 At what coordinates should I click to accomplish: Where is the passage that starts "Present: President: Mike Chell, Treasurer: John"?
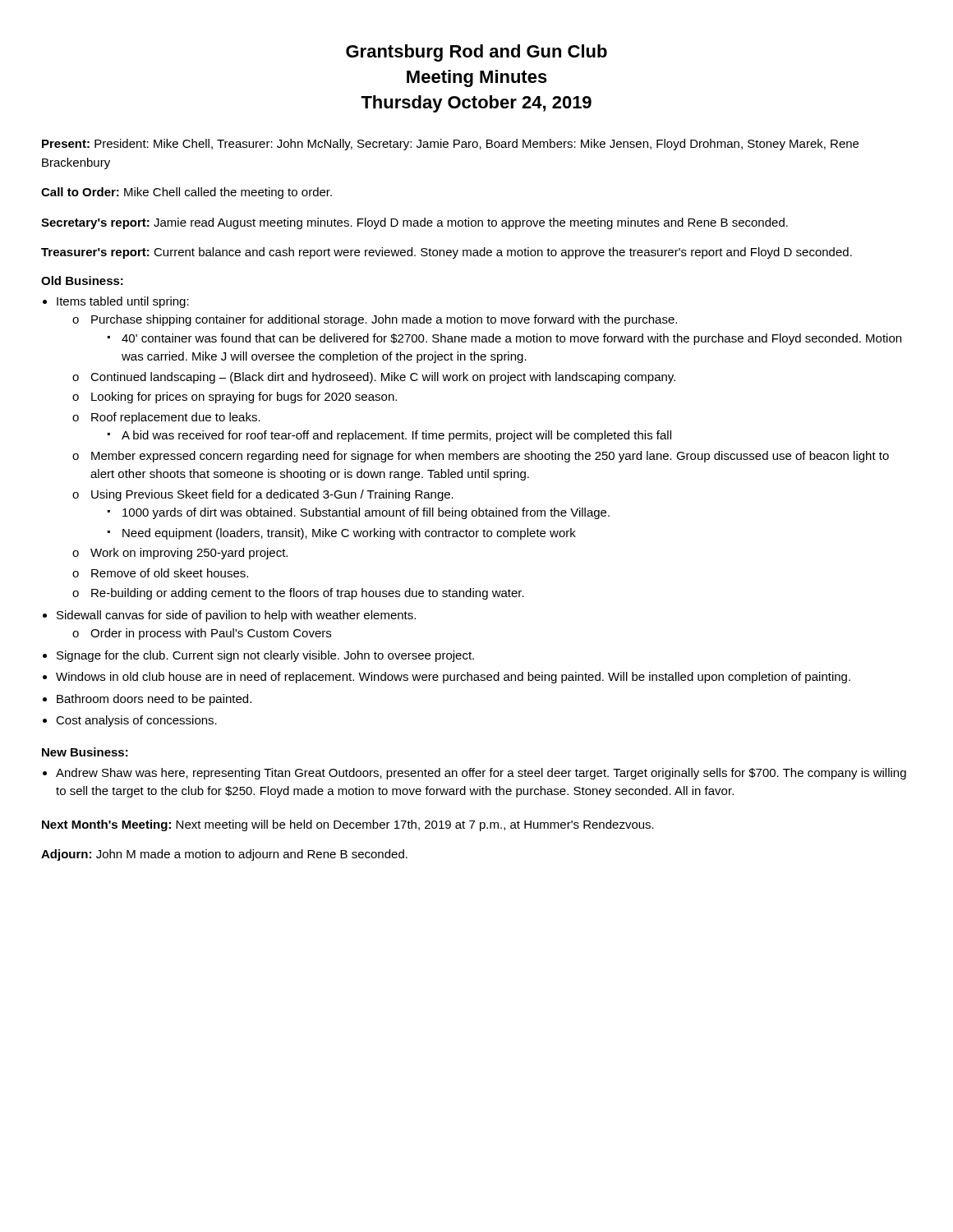(450, 153)
